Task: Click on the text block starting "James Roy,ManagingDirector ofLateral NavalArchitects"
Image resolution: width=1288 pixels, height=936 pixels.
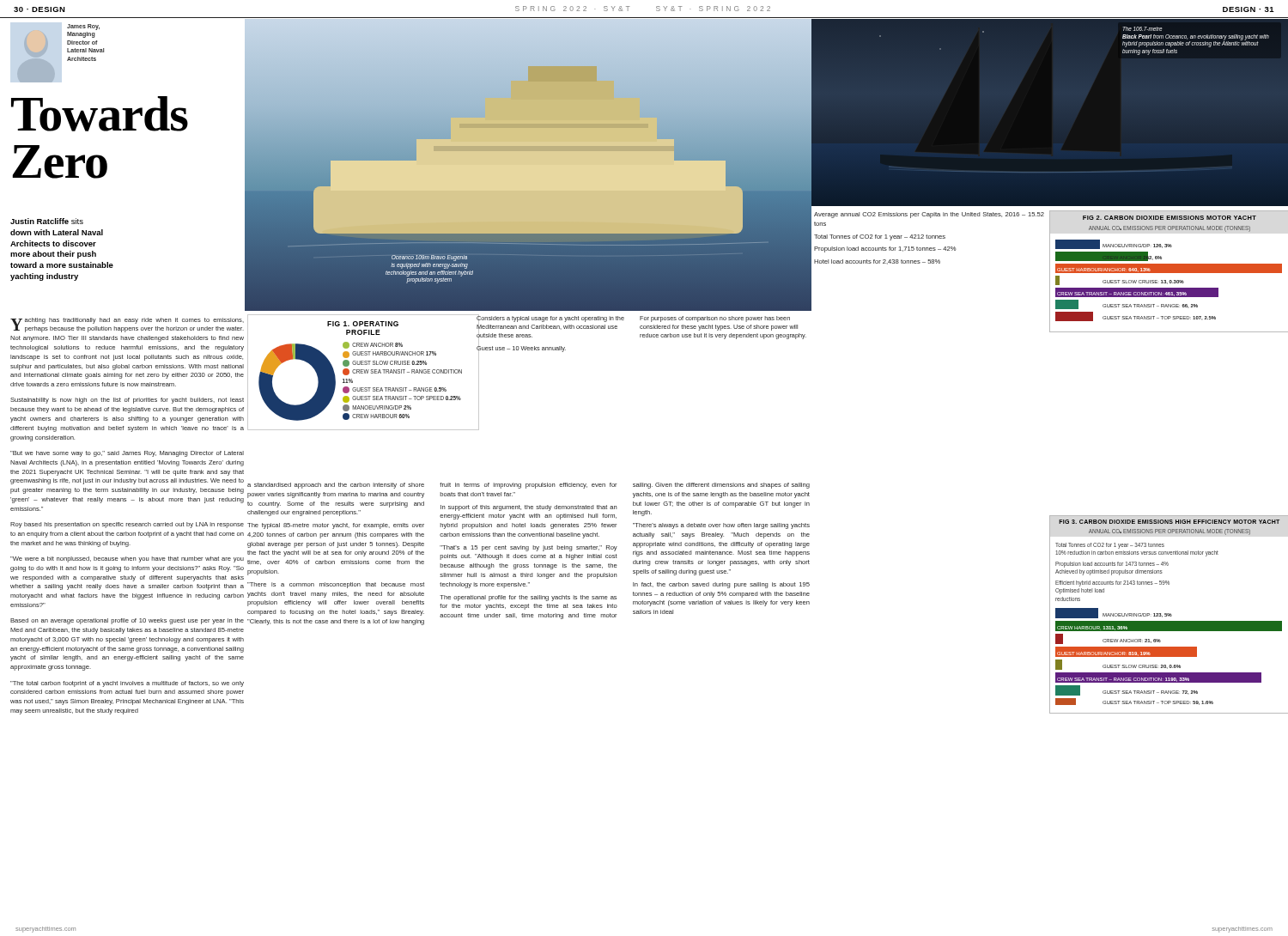Action: click(x=86, y=42)
